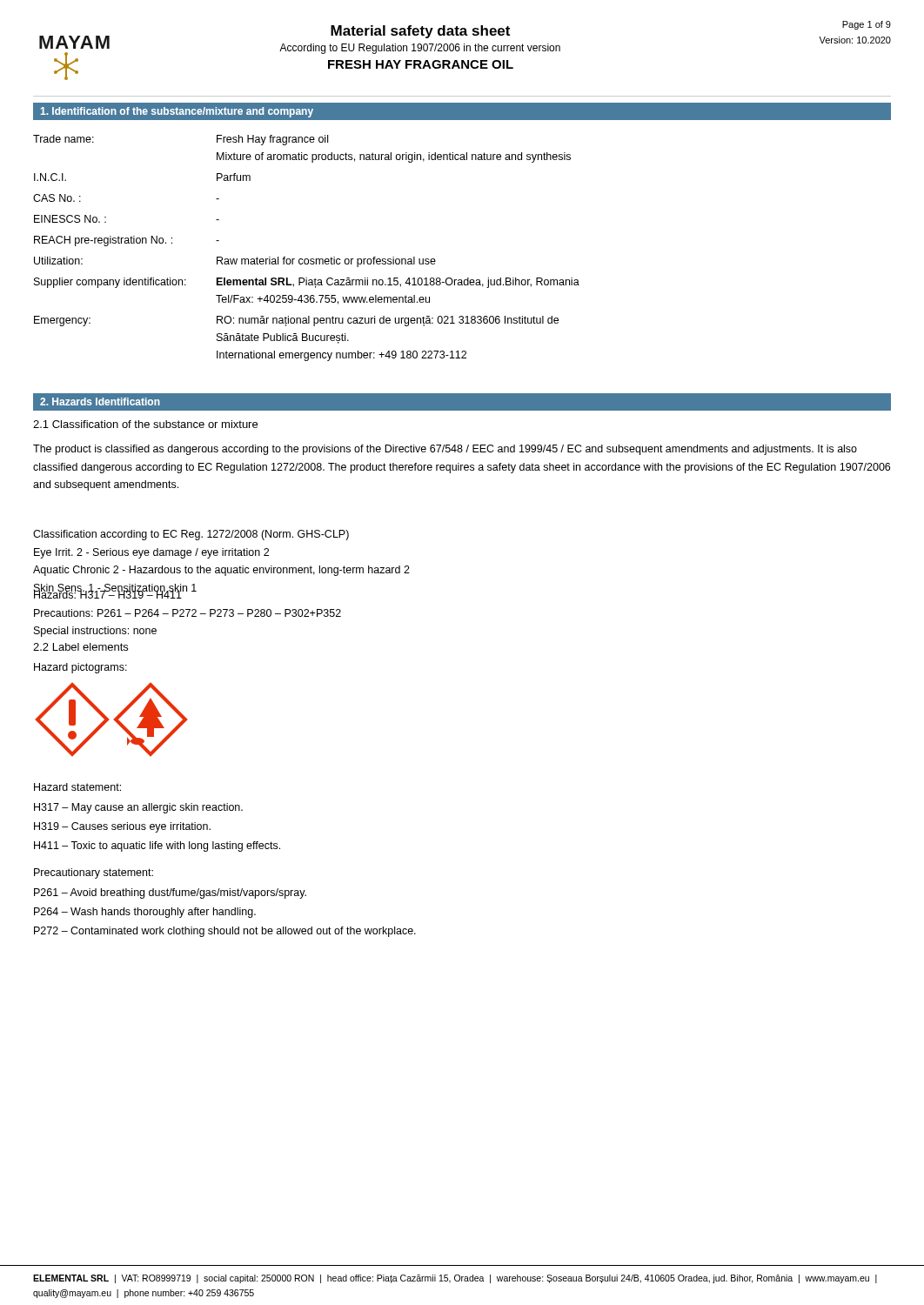The image size is (924, 1305).
Task: Point to the block beginning "Classification according to EC"
Action: (x=221, y=561)
